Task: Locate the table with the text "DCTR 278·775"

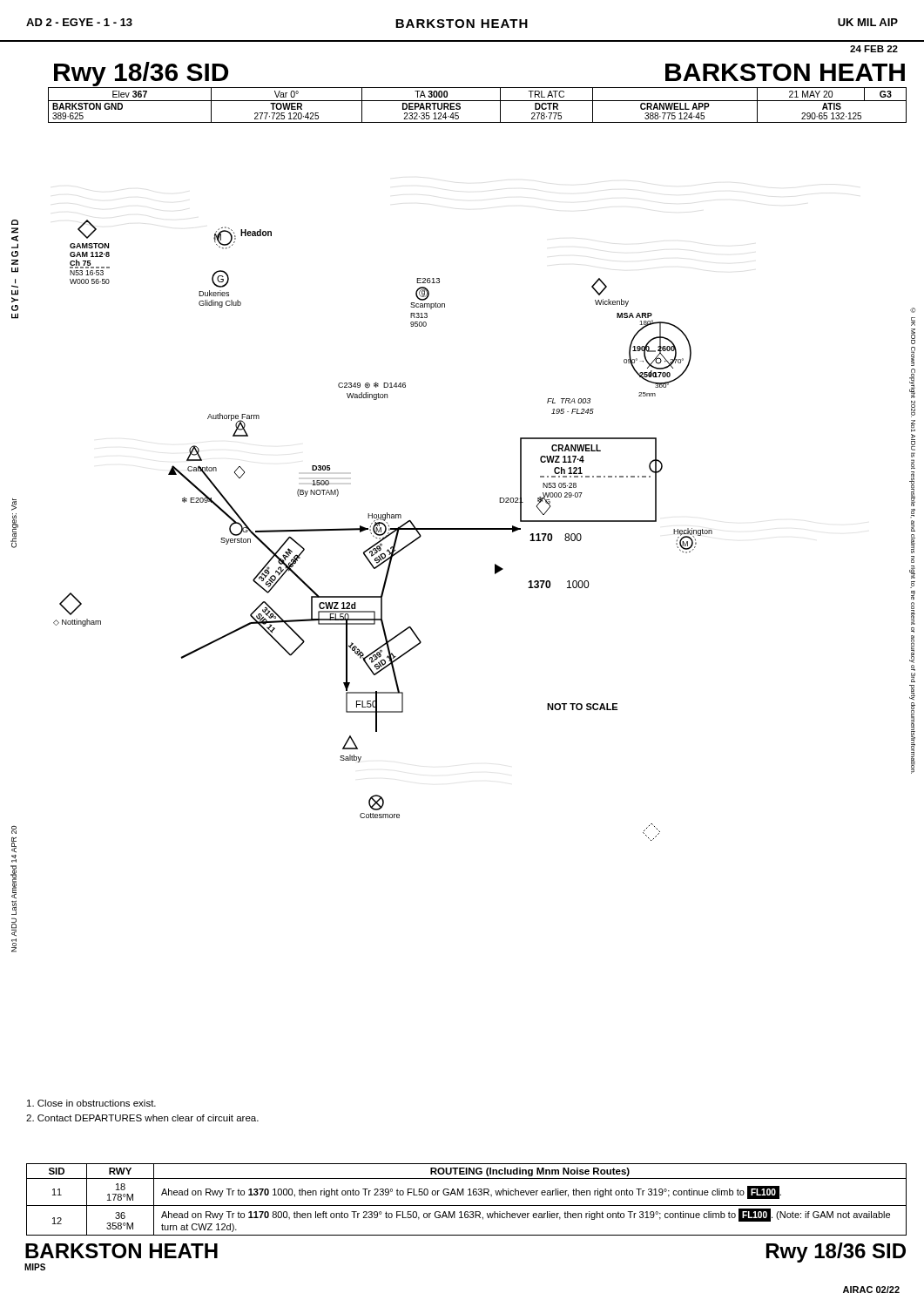Action: point(477,105)
